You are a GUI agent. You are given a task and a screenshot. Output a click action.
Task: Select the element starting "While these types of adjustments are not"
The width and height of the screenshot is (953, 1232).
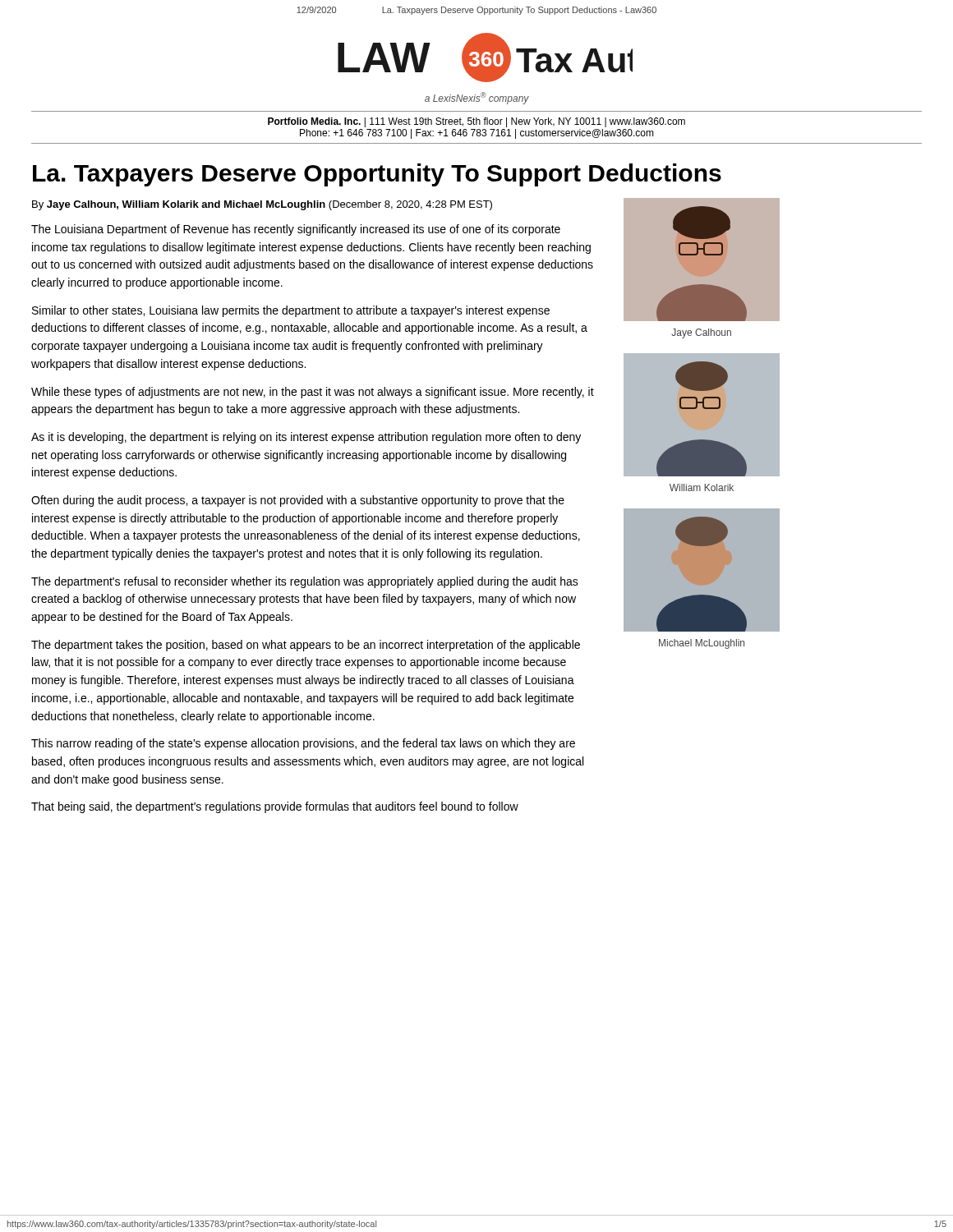pos(312,400)
